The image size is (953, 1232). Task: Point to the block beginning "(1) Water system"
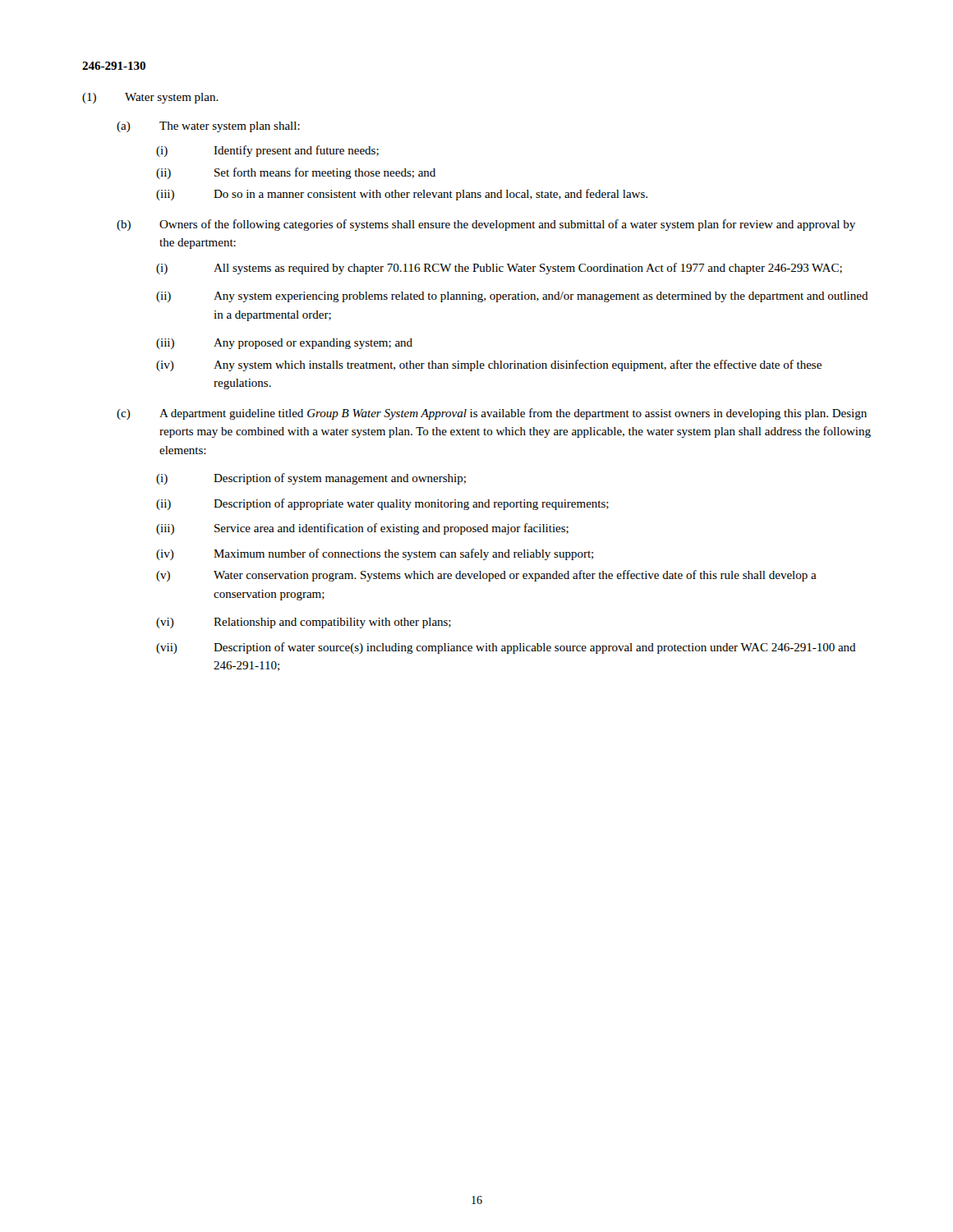(150, 97)
